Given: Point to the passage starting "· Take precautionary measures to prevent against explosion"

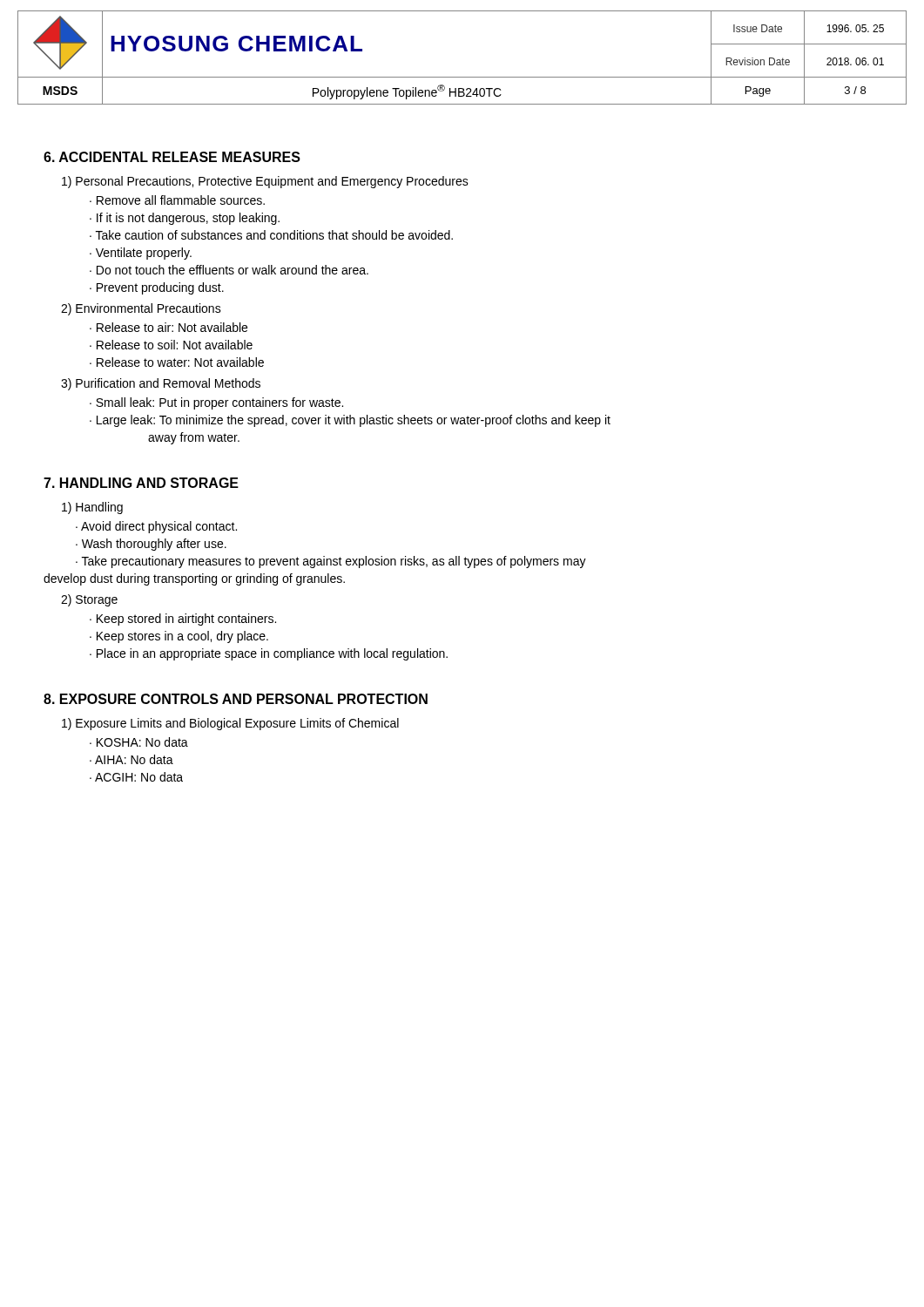Looking at the screenshot, I should 330,561.
